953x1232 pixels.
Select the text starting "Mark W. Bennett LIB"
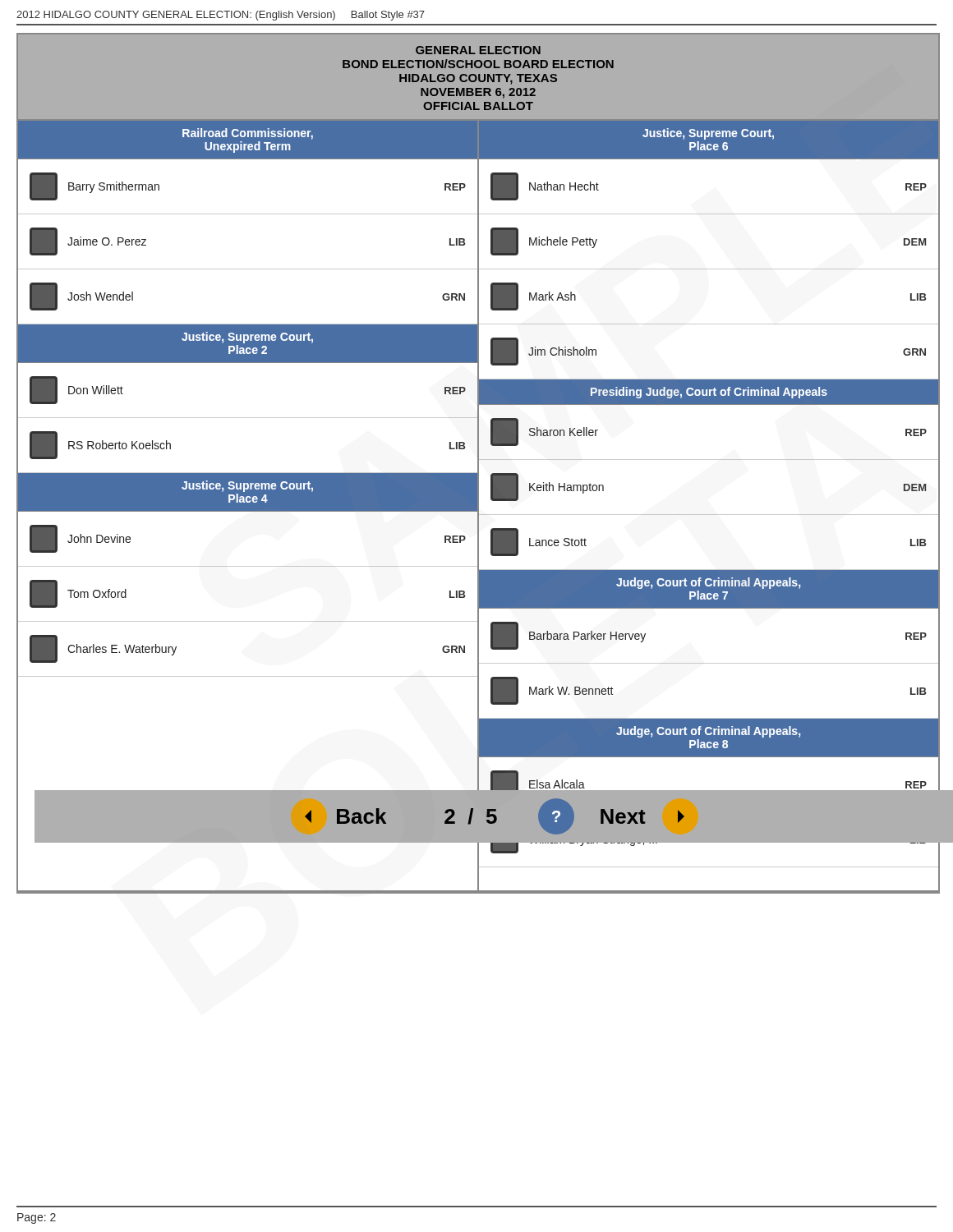point(504,690)
